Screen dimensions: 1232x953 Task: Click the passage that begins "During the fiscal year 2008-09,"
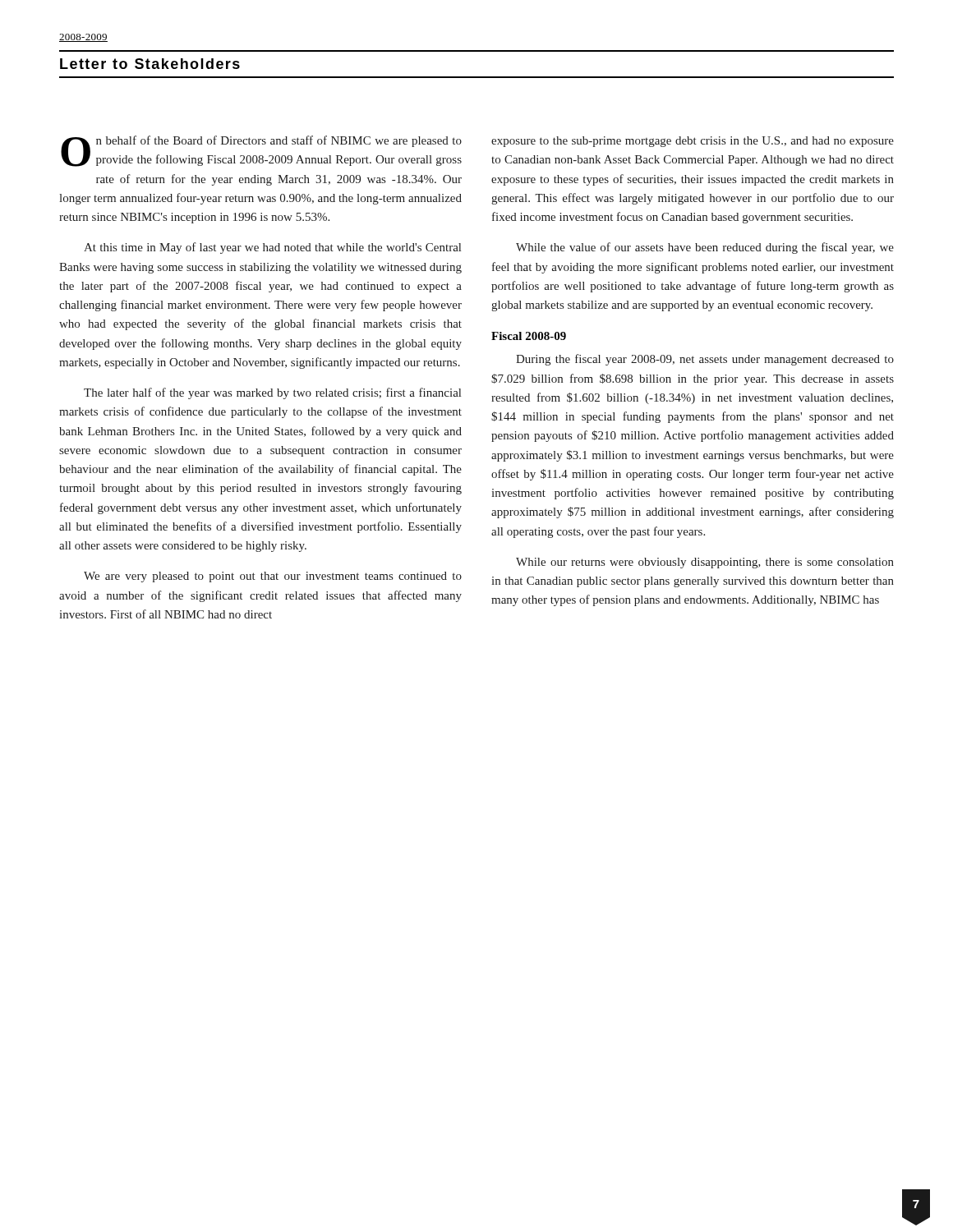[x=693, y=445]
